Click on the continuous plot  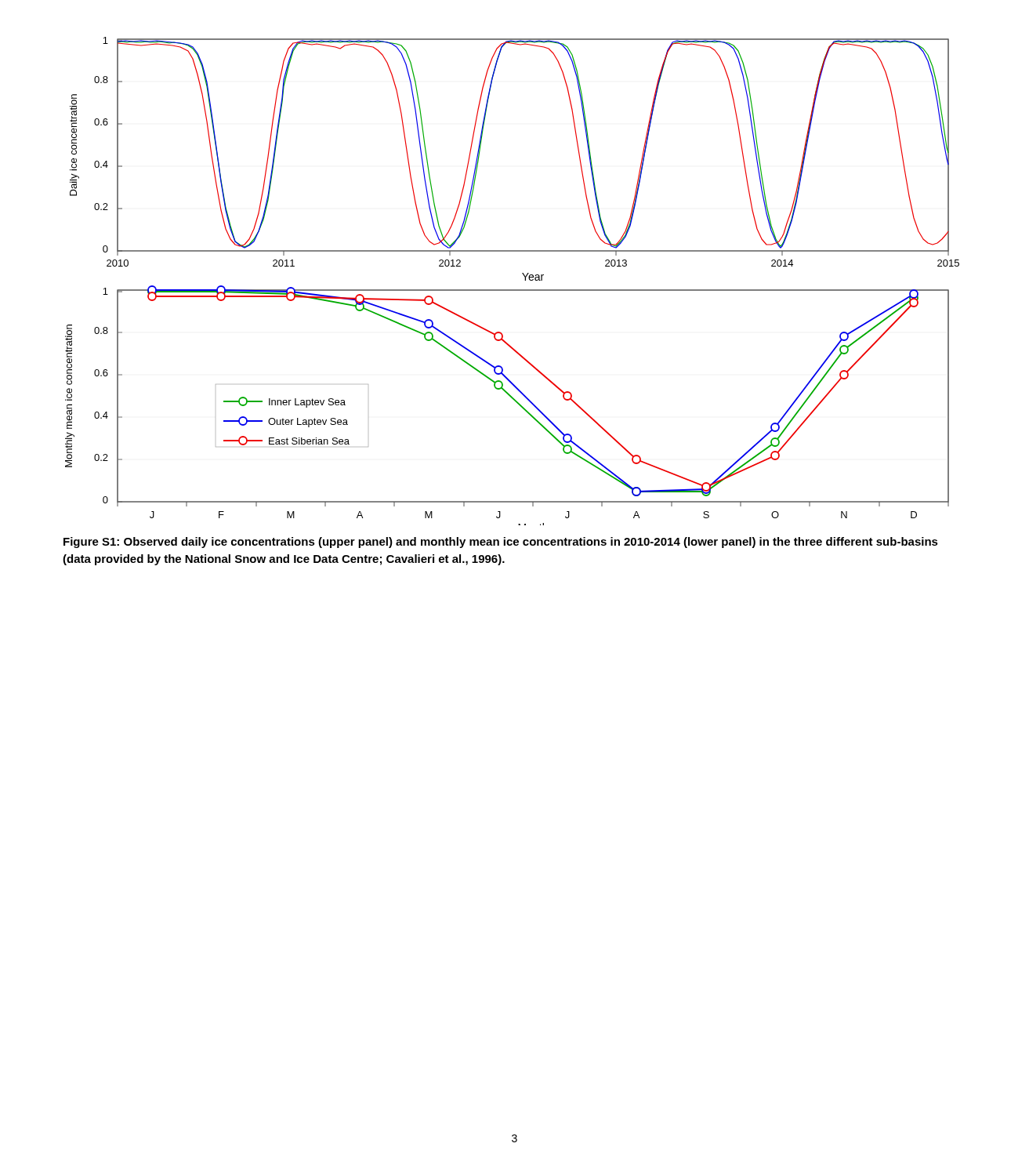pyautogui.click(x=513, y=278)
